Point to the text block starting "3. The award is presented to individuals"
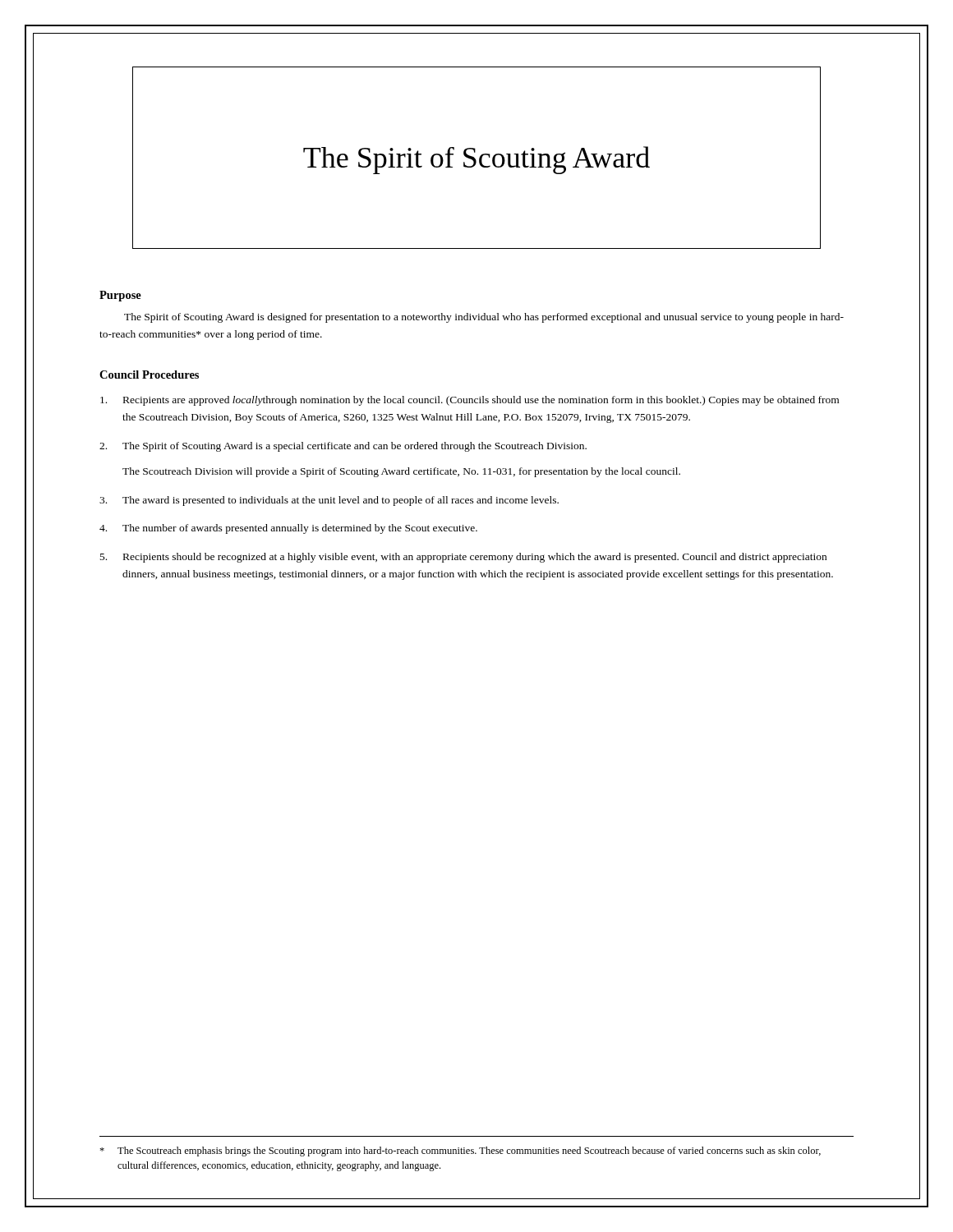Viewport: 953px width, 1232px height. click(x=476, y=500)
